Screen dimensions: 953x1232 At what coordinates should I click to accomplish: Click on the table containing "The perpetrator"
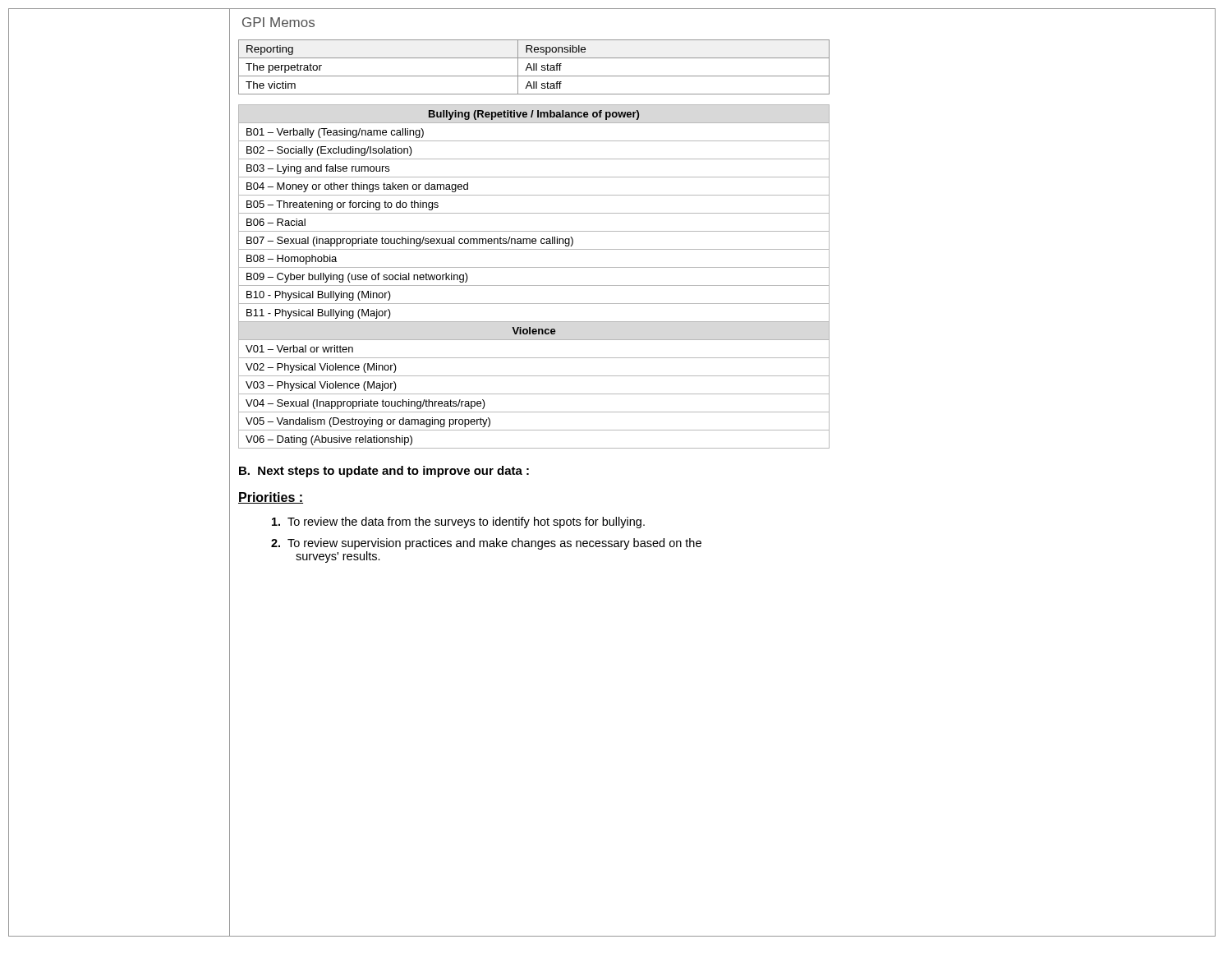pos(719,67)
